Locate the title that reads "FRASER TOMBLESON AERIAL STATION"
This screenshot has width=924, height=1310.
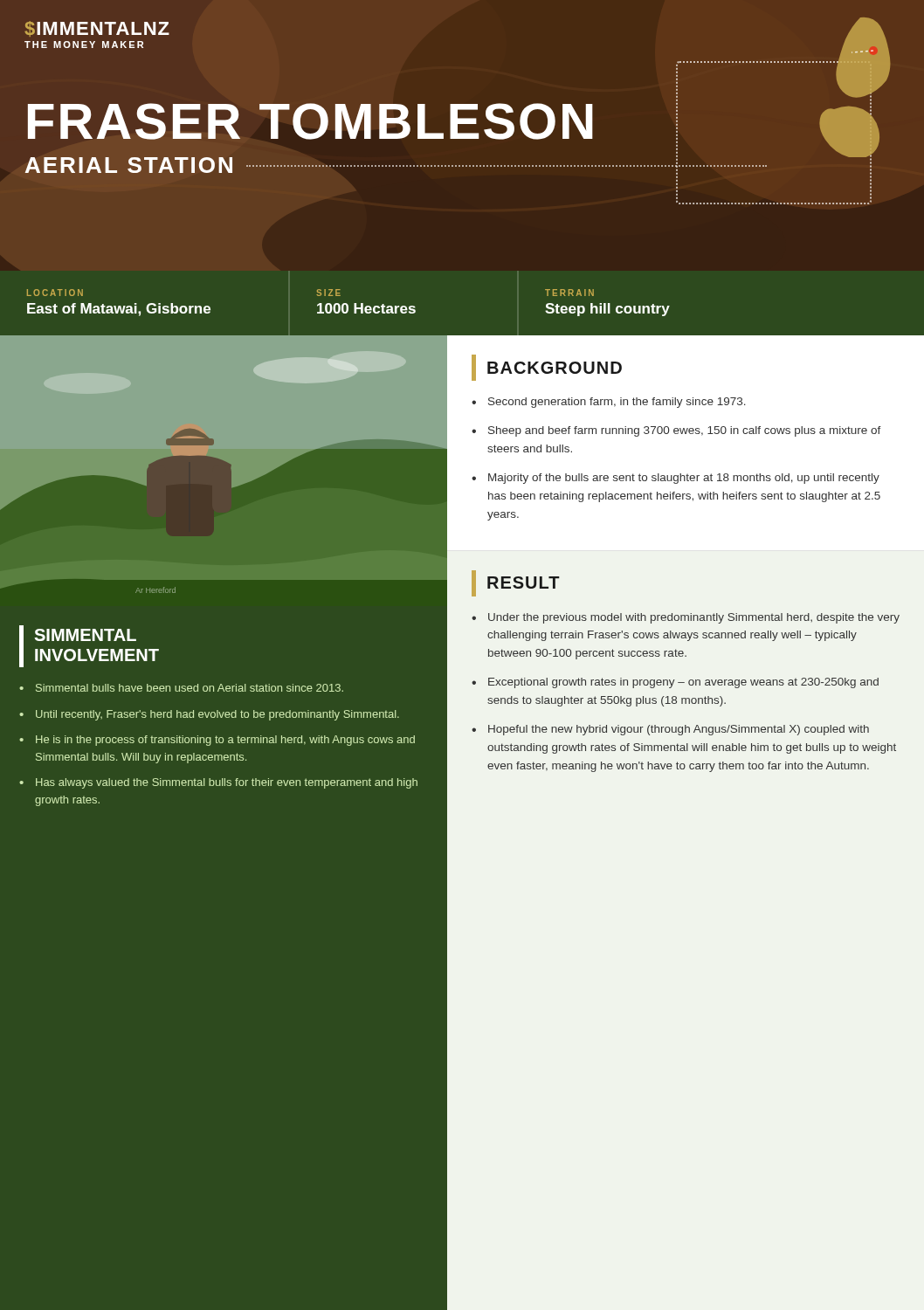(396, 138)
